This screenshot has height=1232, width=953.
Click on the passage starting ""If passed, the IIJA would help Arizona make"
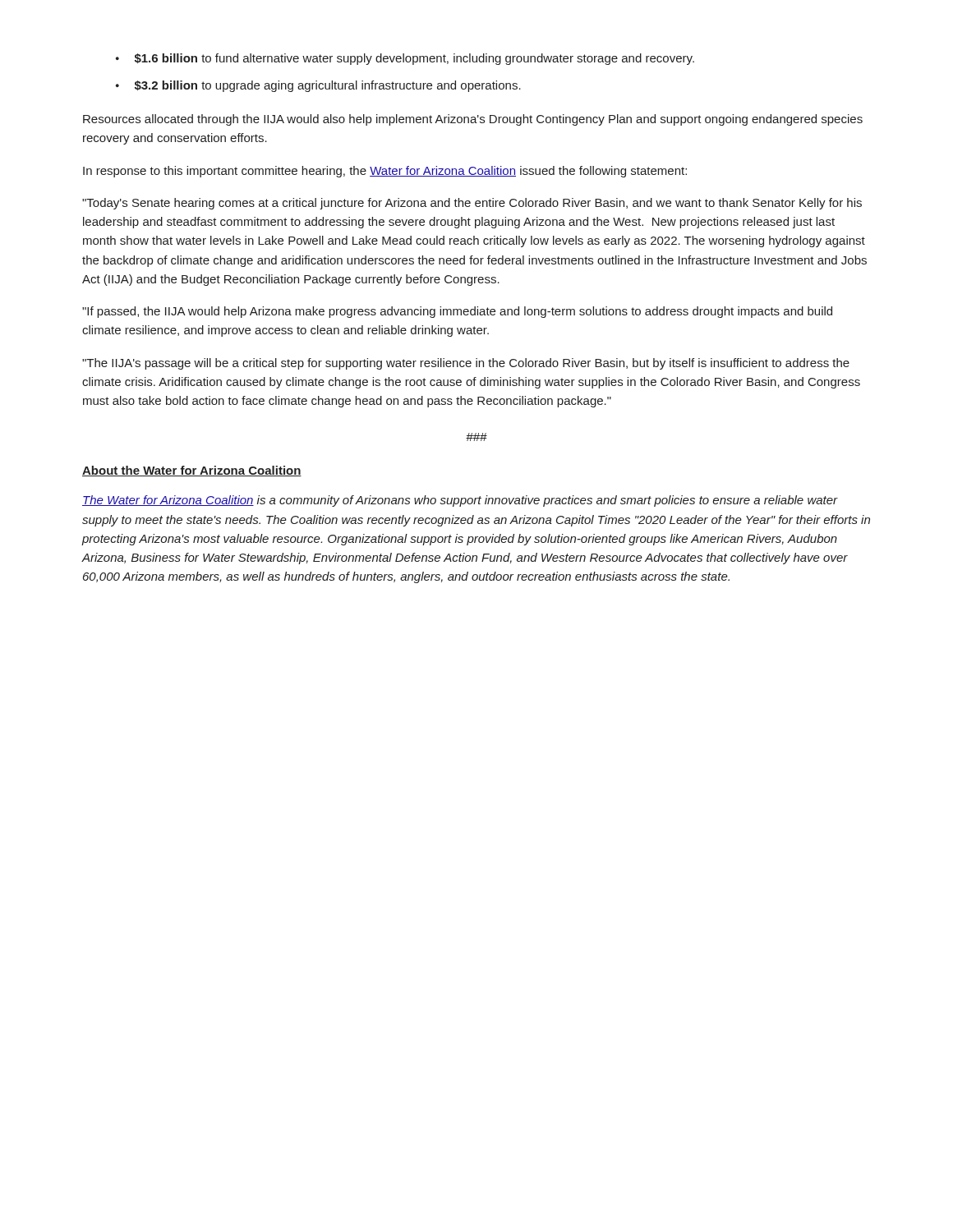tap(458, 320)
